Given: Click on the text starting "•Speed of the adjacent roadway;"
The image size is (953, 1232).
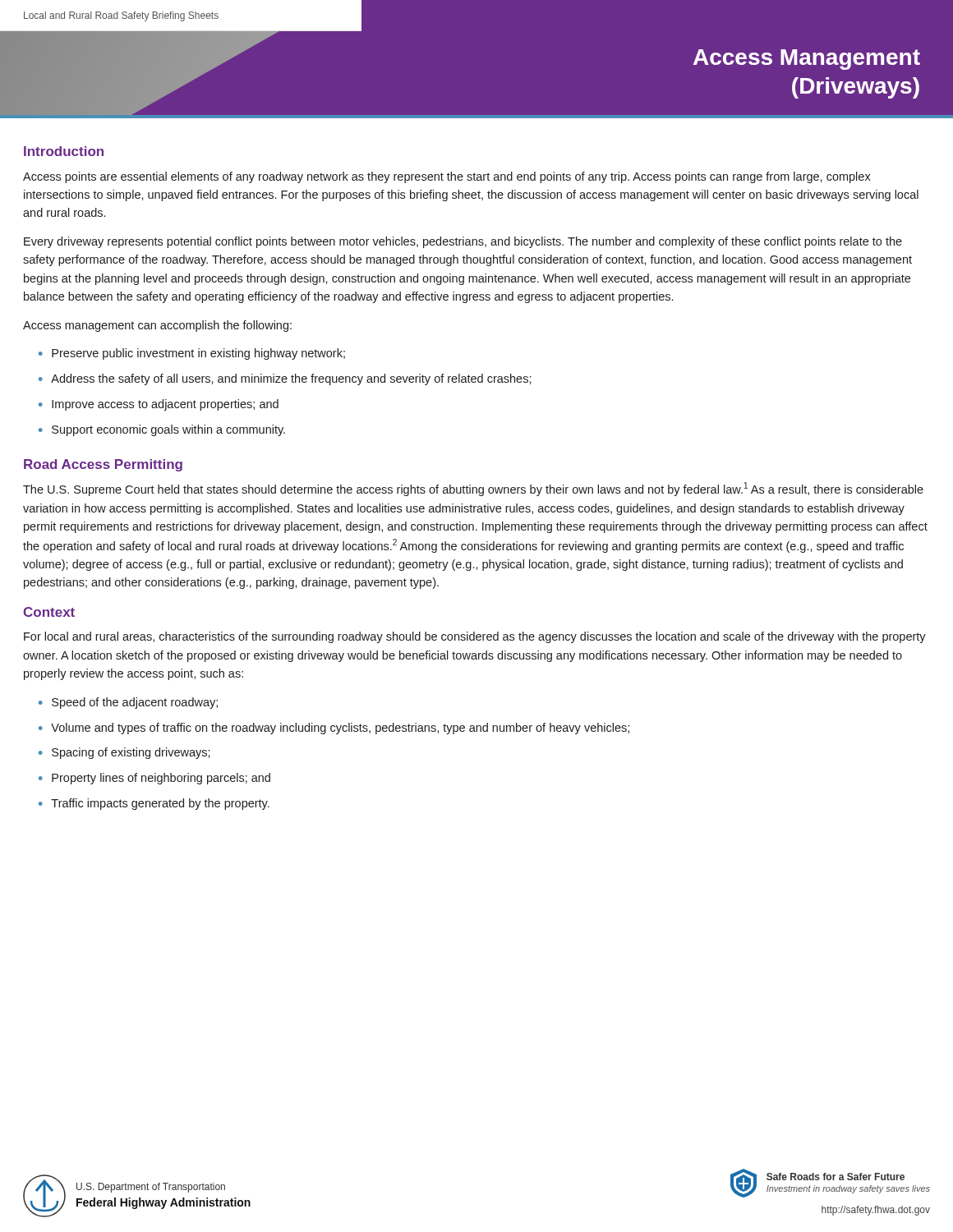Looking at the screenshot, I should pos(128,704).
